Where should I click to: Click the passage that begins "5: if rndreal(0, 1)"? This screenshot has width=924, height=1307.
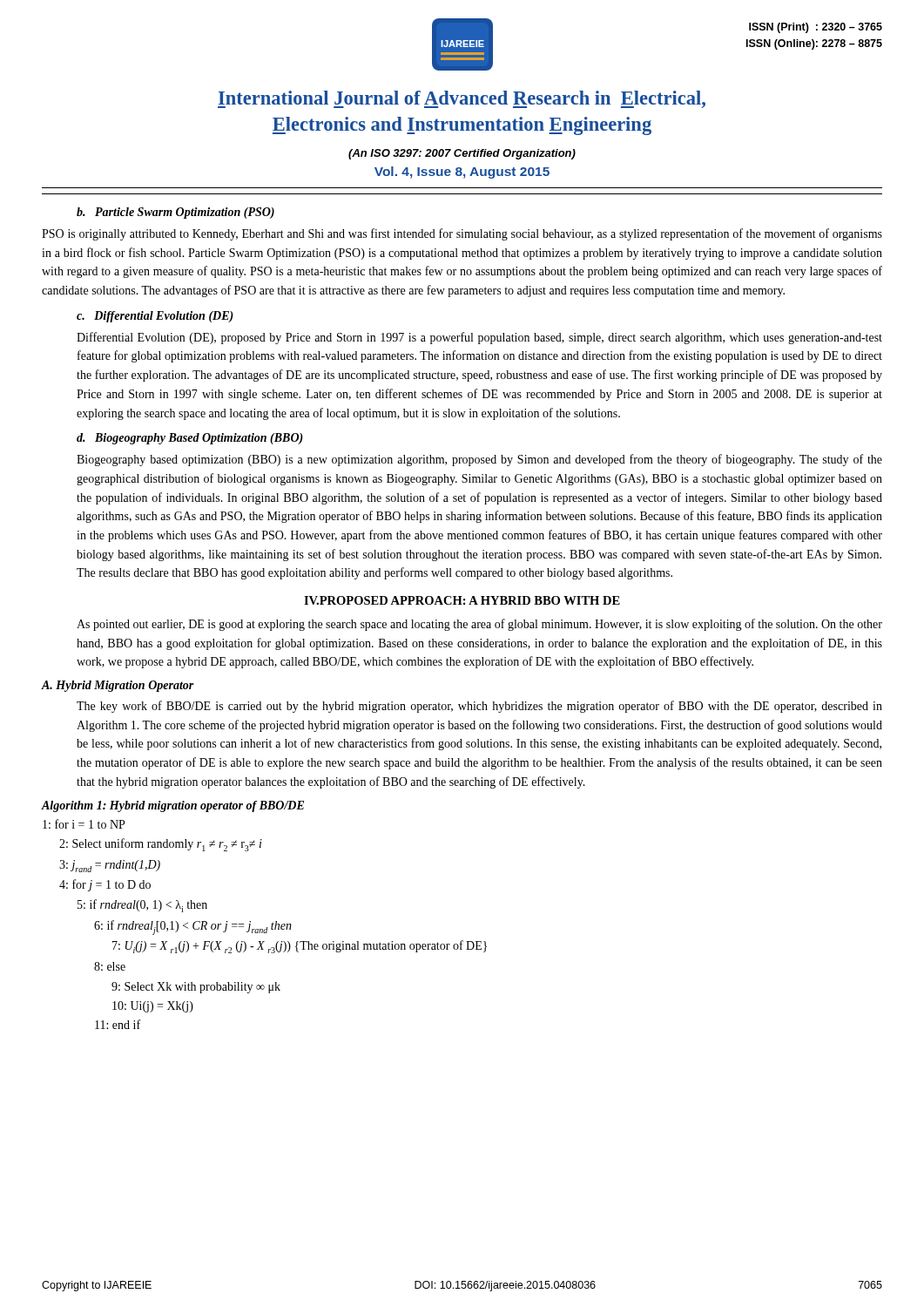[142, 906]
